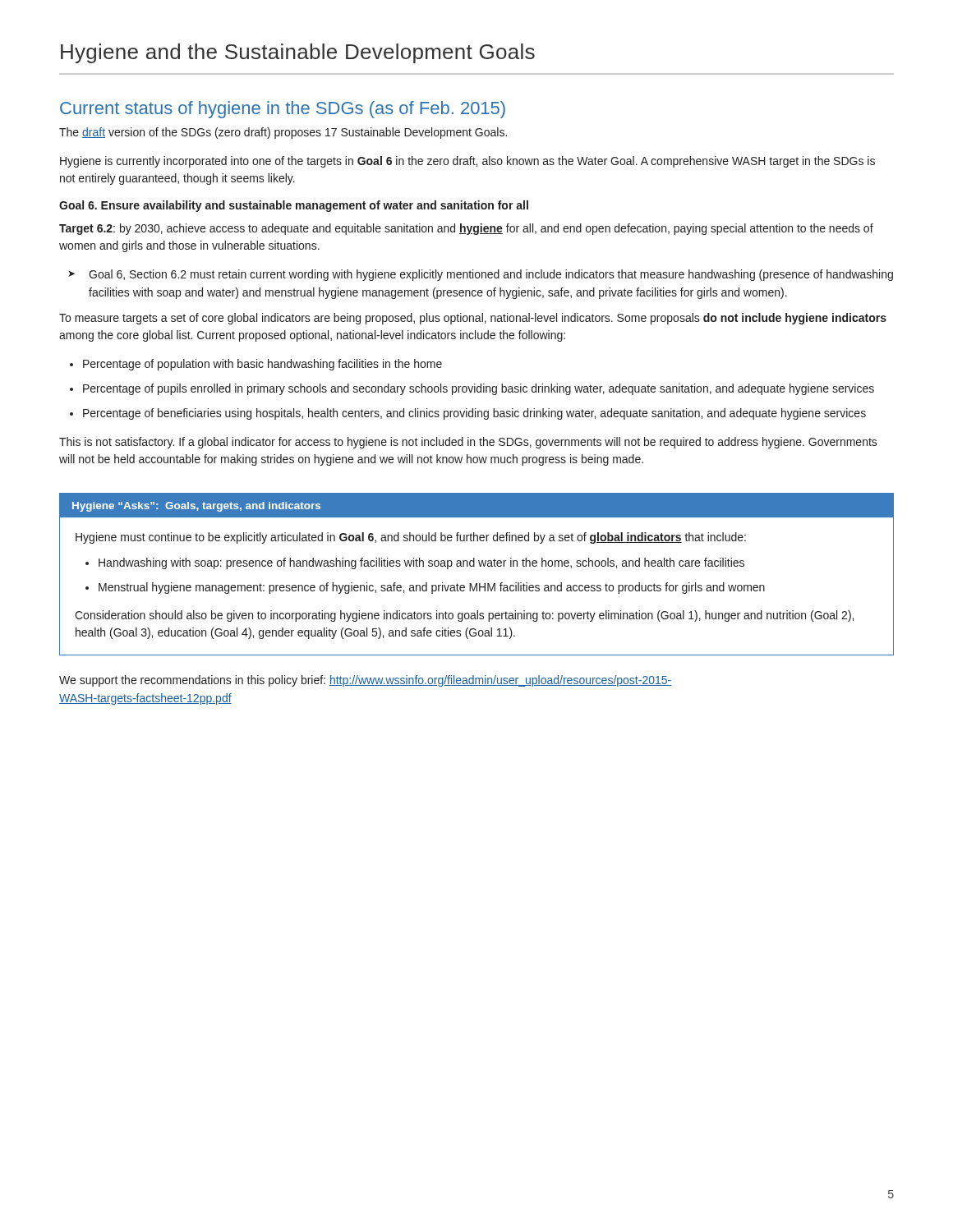Find the section header that says "Current status of hygiene in the SDGs (as"
Image resolution: width=953 pixels, height=1232 pixels.
(283, 108)
